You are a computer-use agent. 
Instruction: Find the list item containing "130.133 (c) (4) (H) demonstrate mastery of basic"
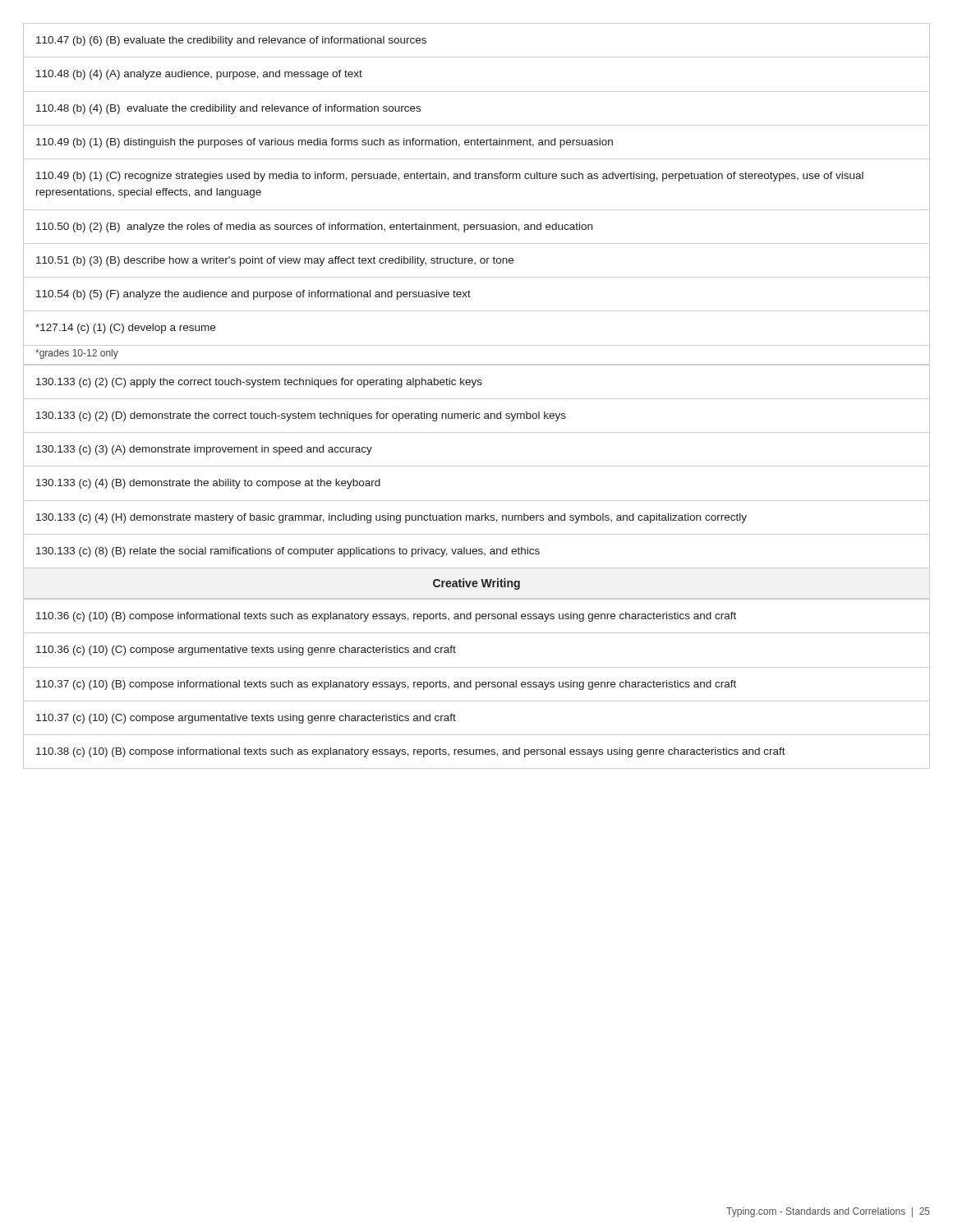tap(391, 517)
